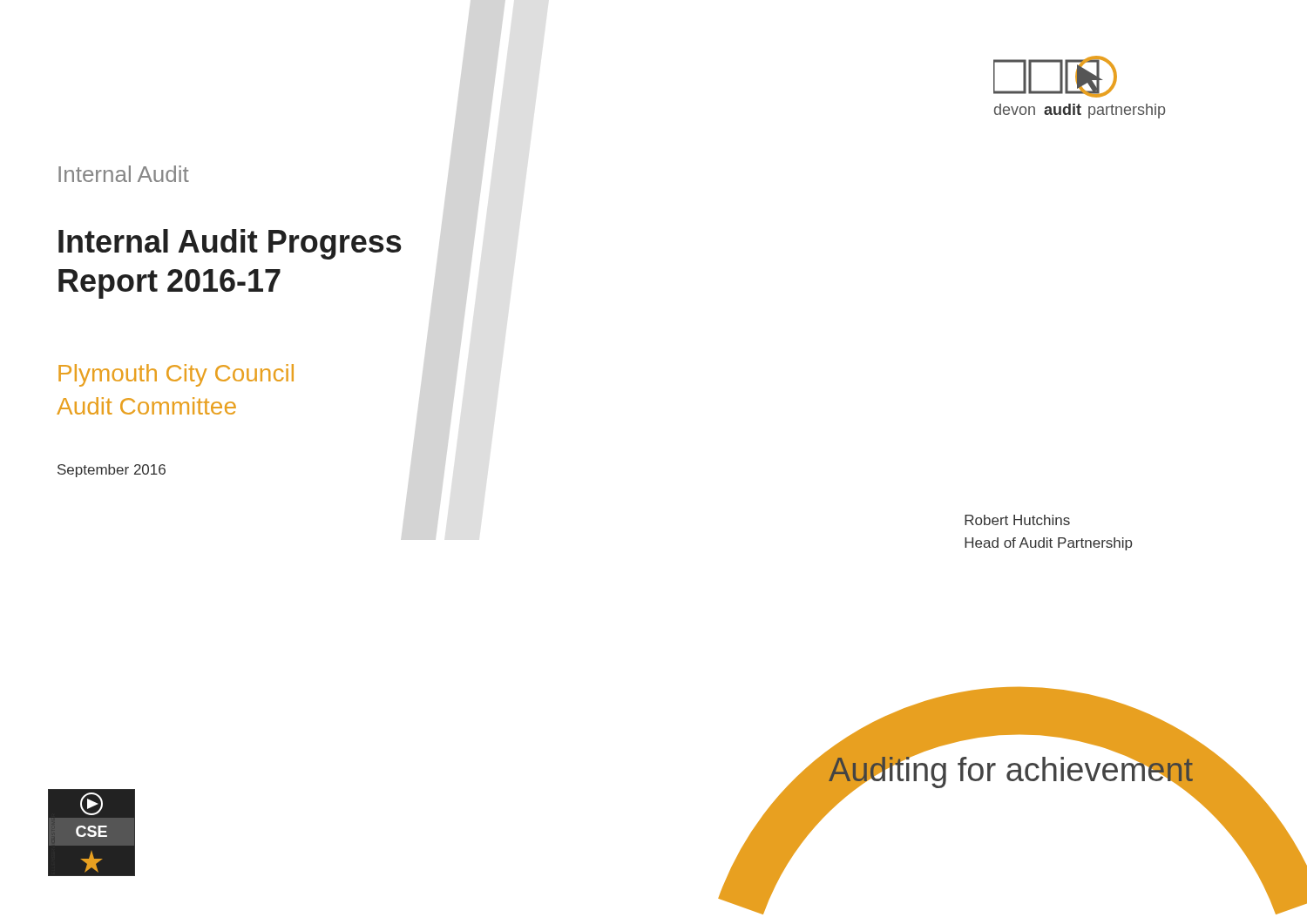
Task: Select the block starting "Internal Audit Progress Report 2016-17"
Action: click(229, 261)
